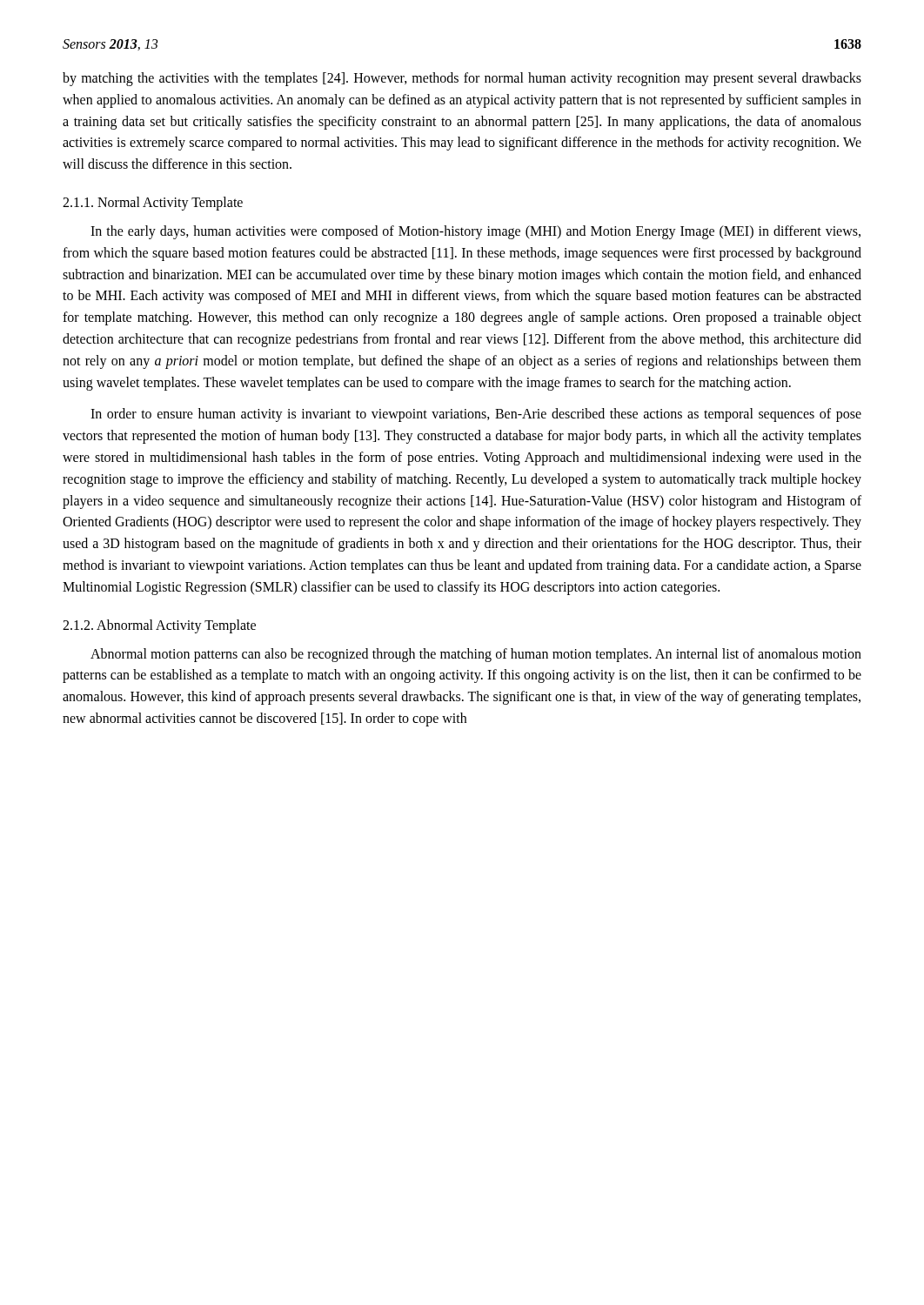
Task: Where is the passage that starts "Abnormal motion patterns can also be recognized"?
Action: 462,686
